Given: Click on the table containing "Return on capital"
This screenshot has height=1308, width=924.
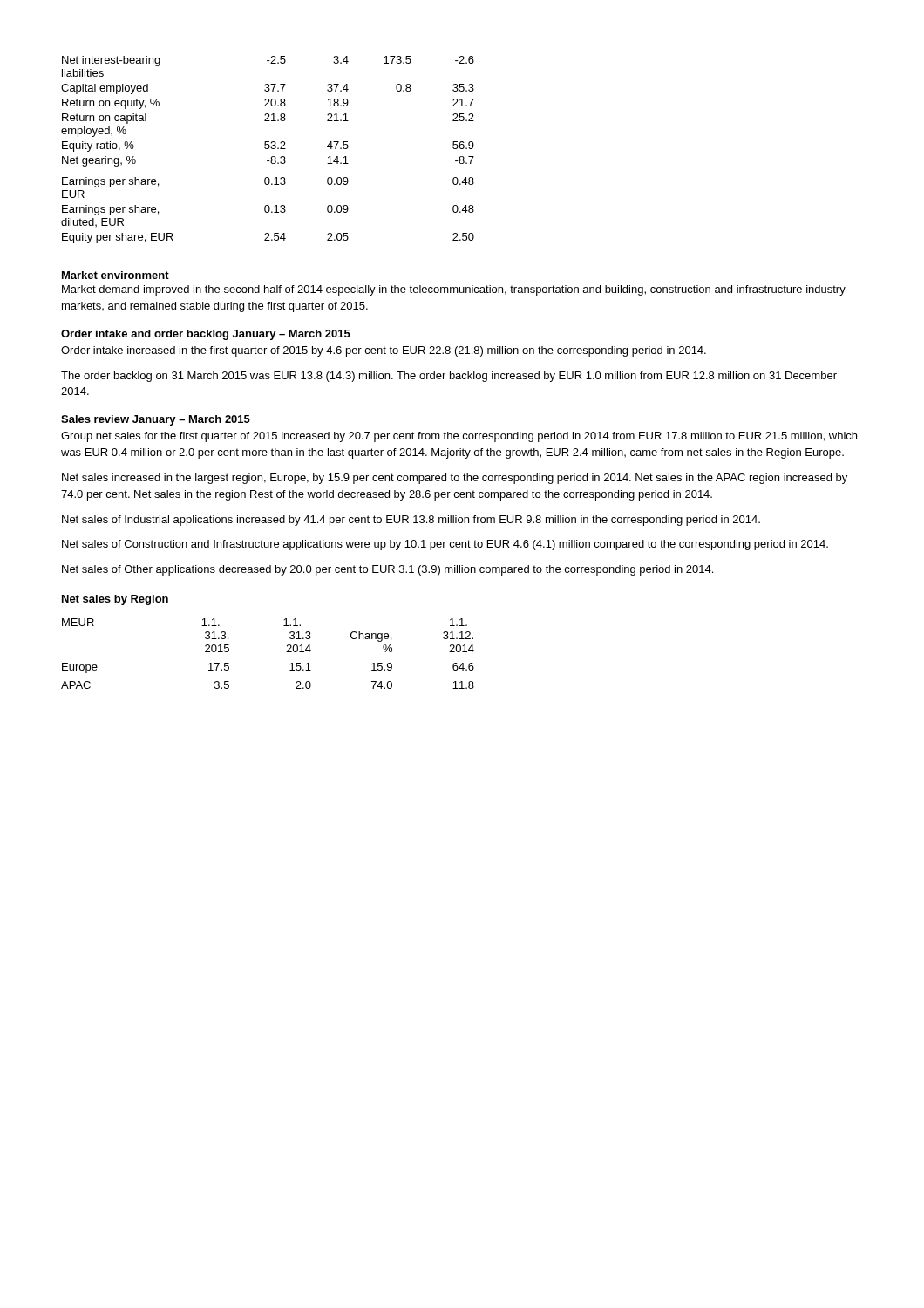Looking at the screenshot, I should (x=462, y=148).
